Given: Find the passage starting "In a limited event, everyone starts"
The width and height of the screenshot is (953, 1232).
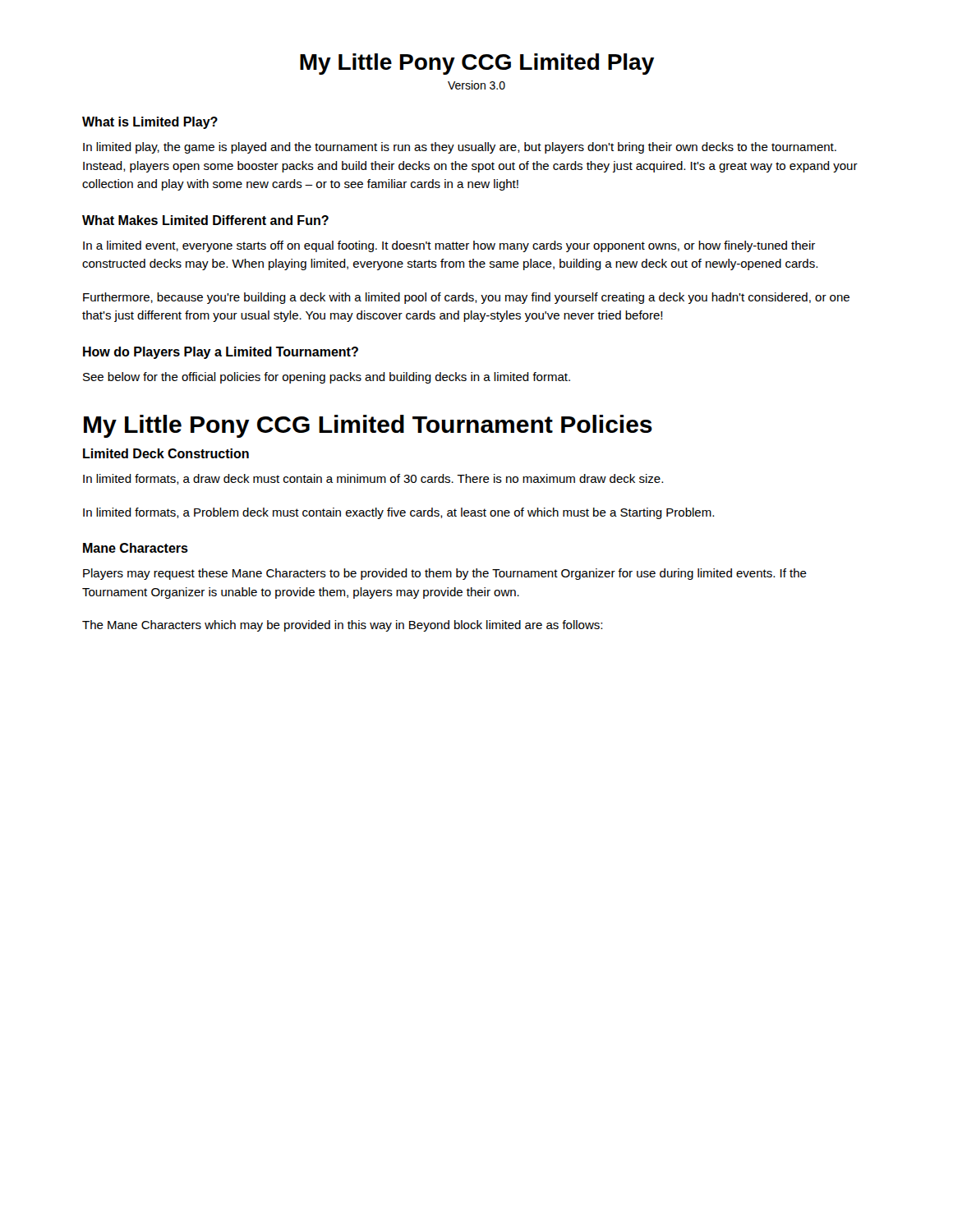Looking at the screenshot, I should [450, 254].
